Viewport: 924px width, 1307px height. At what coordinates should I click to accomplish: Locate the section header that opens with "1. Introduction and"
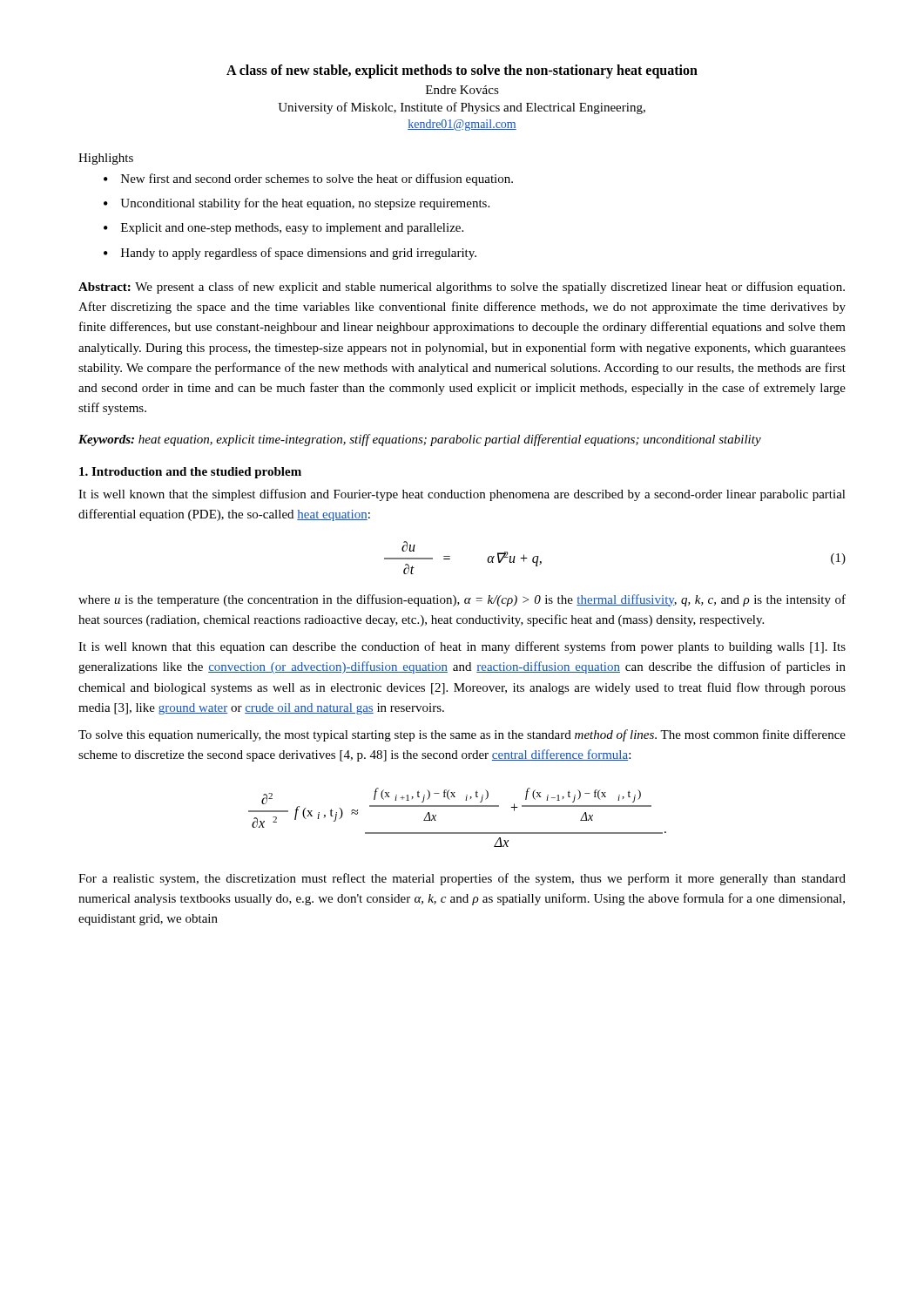tap(190, 471)
